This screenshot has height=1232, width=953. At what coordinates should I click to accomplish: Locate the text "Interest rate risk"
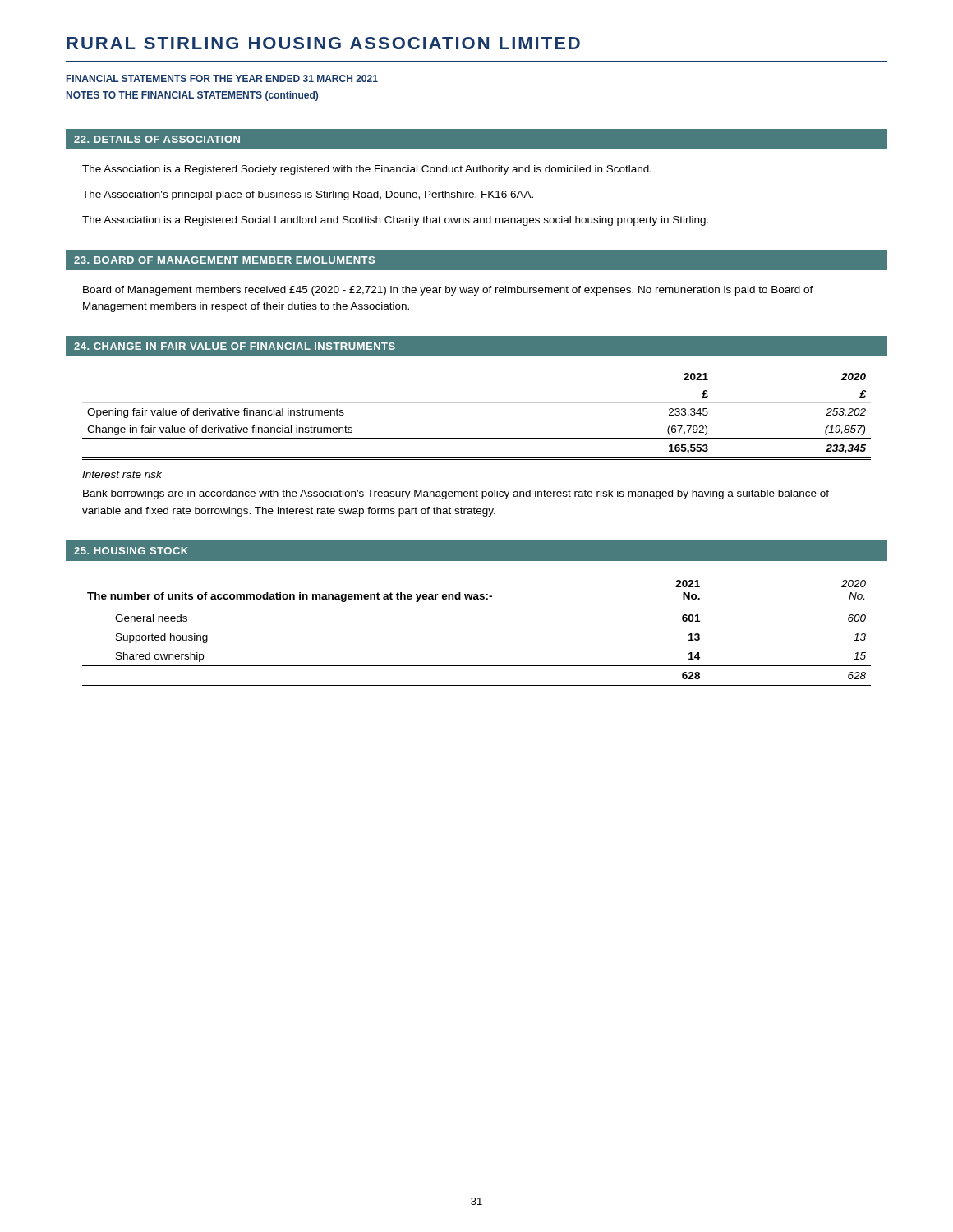point(122,475)
